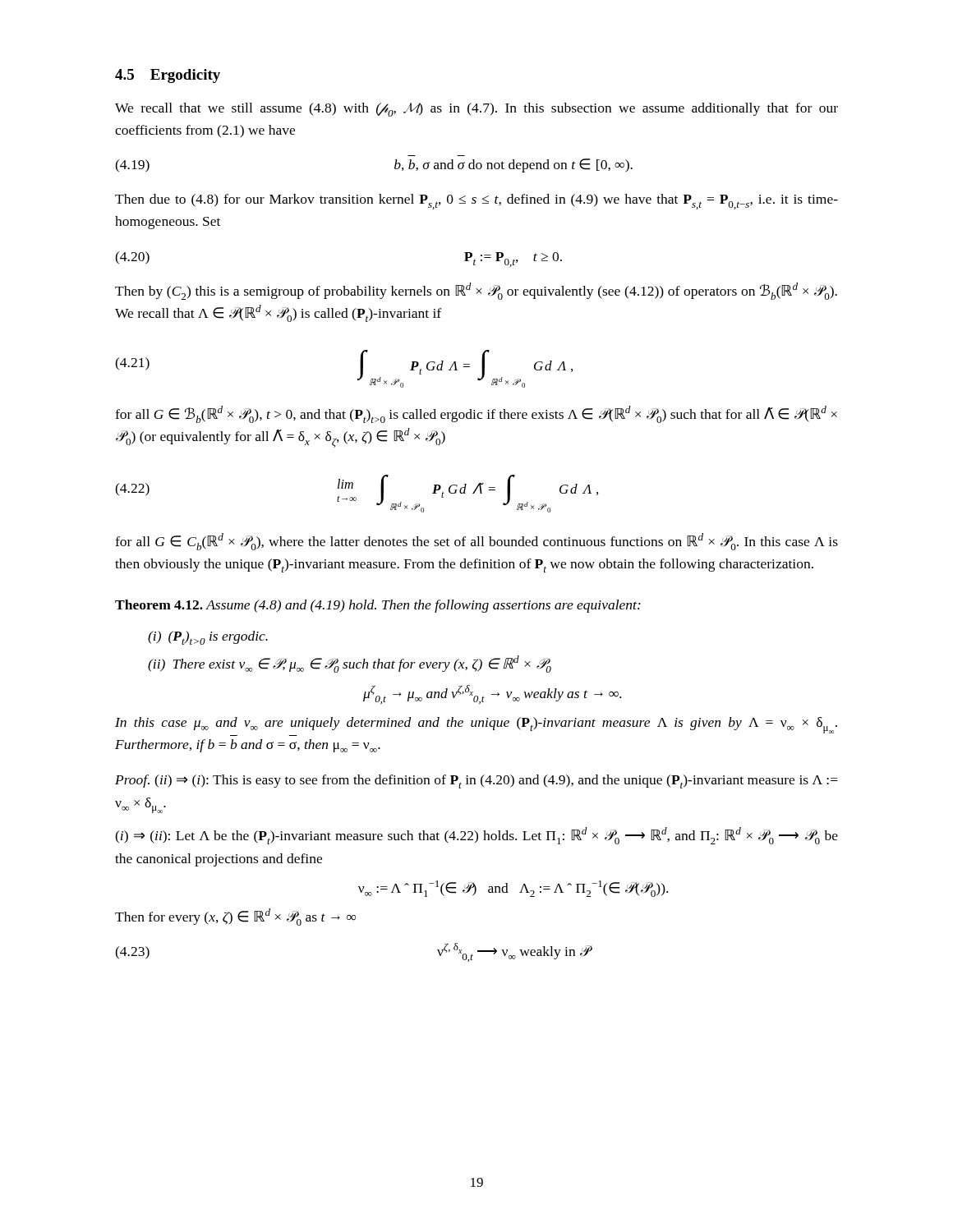Where is the formula that starts "ν∞ := Λ ˆ Π1−1(∈ 𝒫) and"?
The width and height of the screenshot is (953, 1232).
pos(513,888)
